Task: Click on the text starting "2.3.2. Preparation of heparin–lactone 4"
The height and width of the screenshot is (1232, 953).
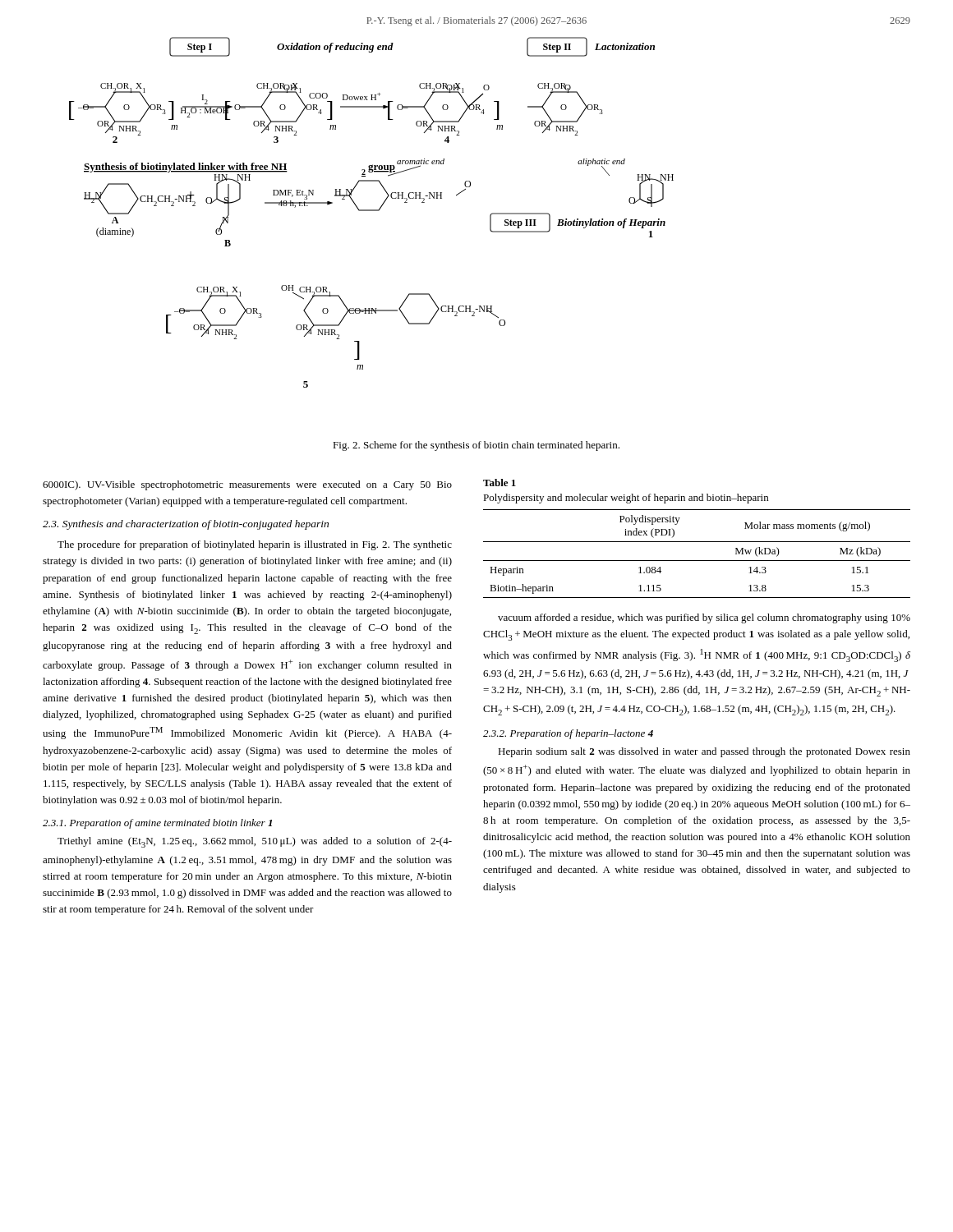Action: tap(568, 733)
